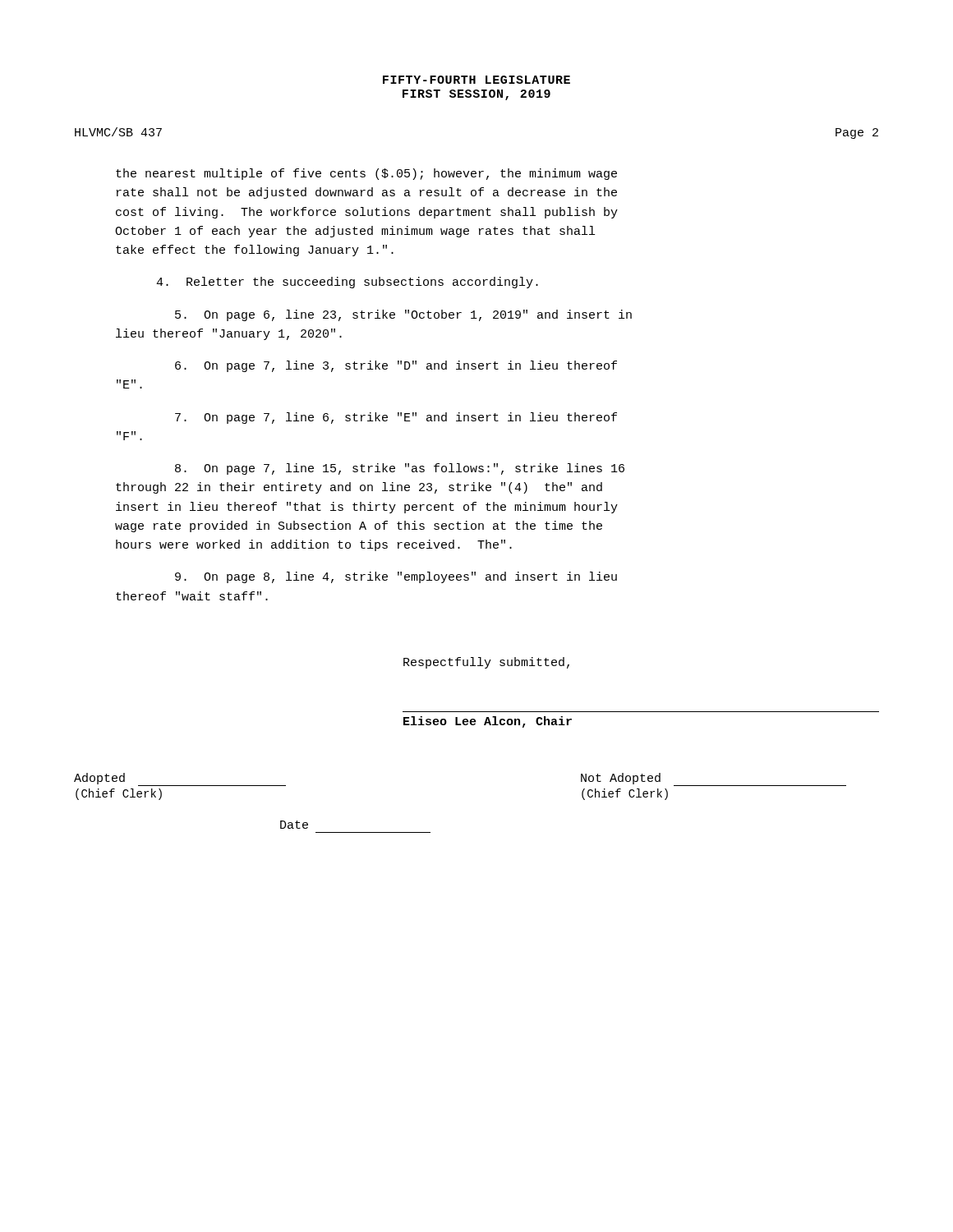Locate the block of text that opens with "9. On page 8, line"
Image resolution: width=953 pixels, height=1232 pixels.
[x=366, y=588]
